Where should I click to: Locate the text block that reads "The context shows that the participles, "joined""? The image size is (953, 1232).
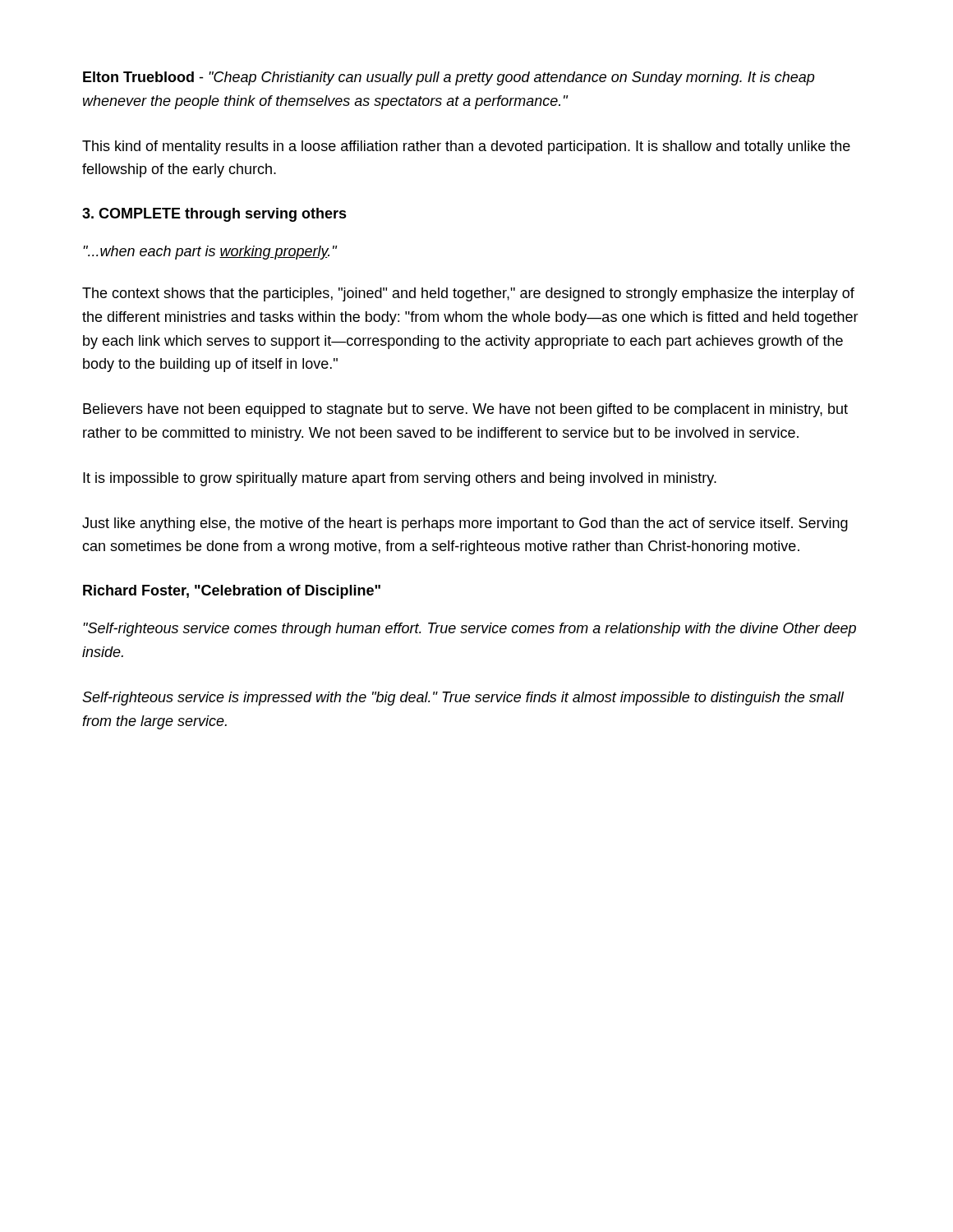click(470, 329)
